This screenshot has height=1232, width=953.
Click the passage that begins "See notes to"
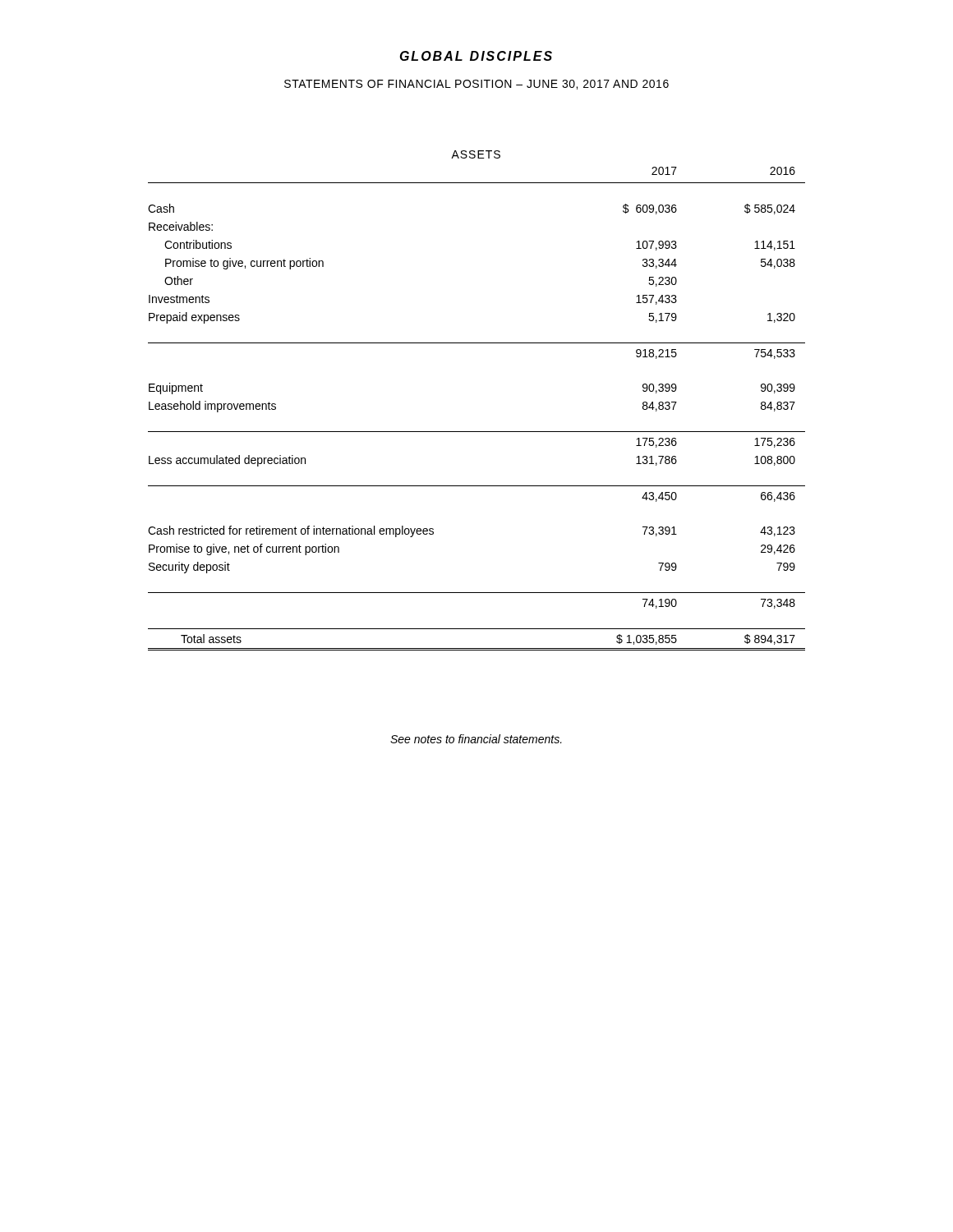476,739
